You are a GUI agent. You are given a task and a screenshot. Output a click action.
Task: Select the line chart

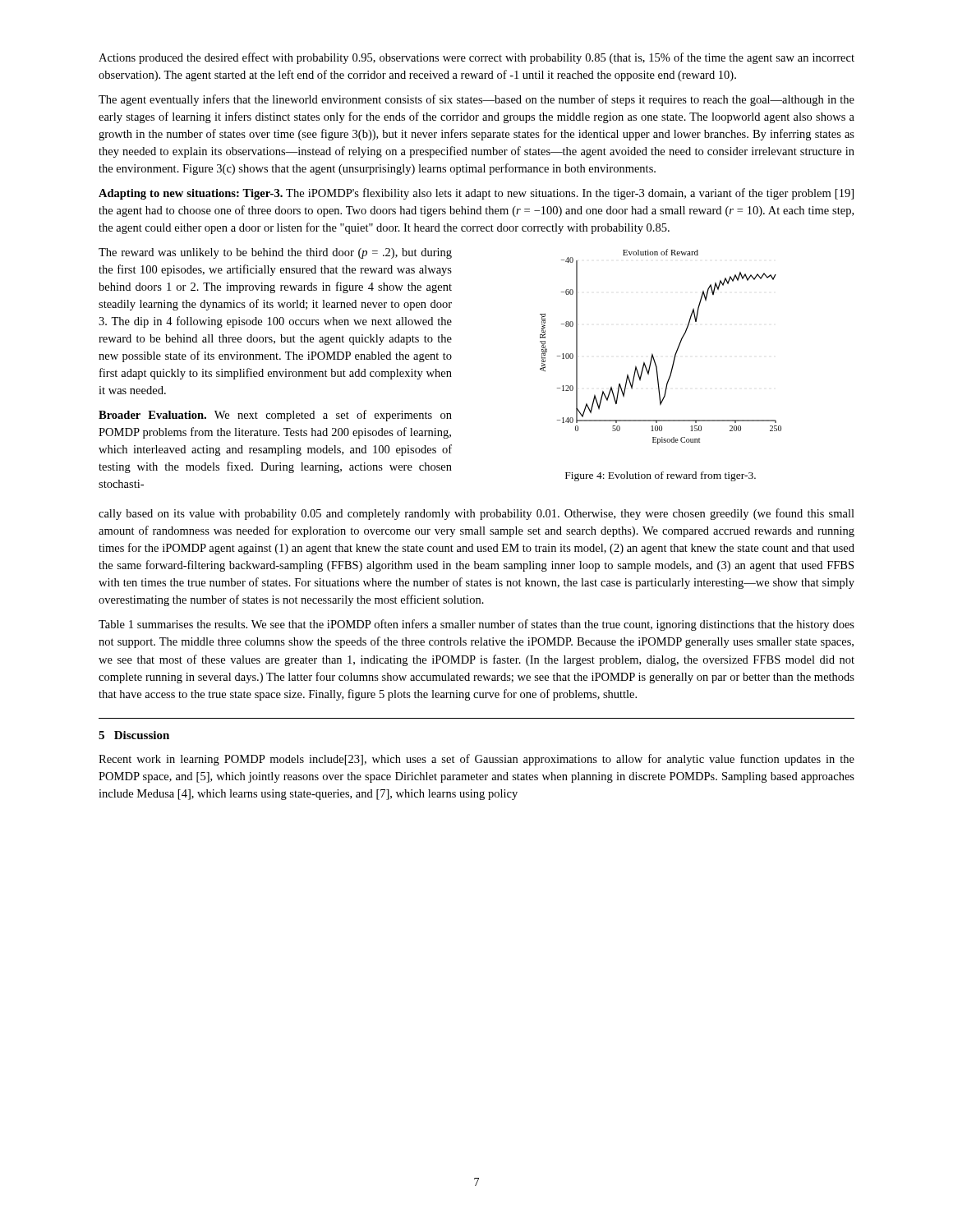[x=661, y=353]
